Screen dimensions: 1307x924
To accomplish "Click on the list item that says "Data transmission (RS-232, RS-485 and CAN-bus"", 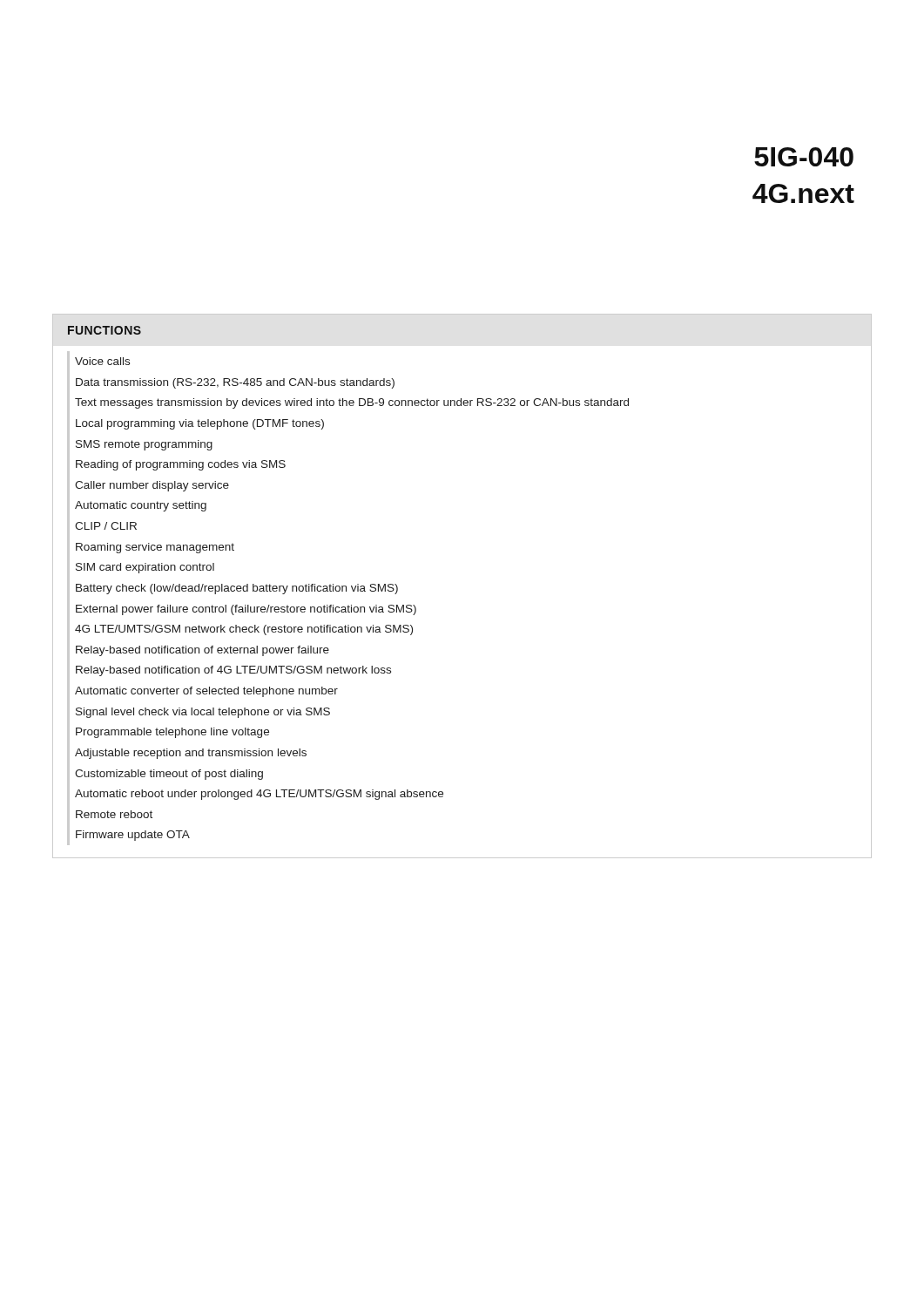I will pos(235,382).
